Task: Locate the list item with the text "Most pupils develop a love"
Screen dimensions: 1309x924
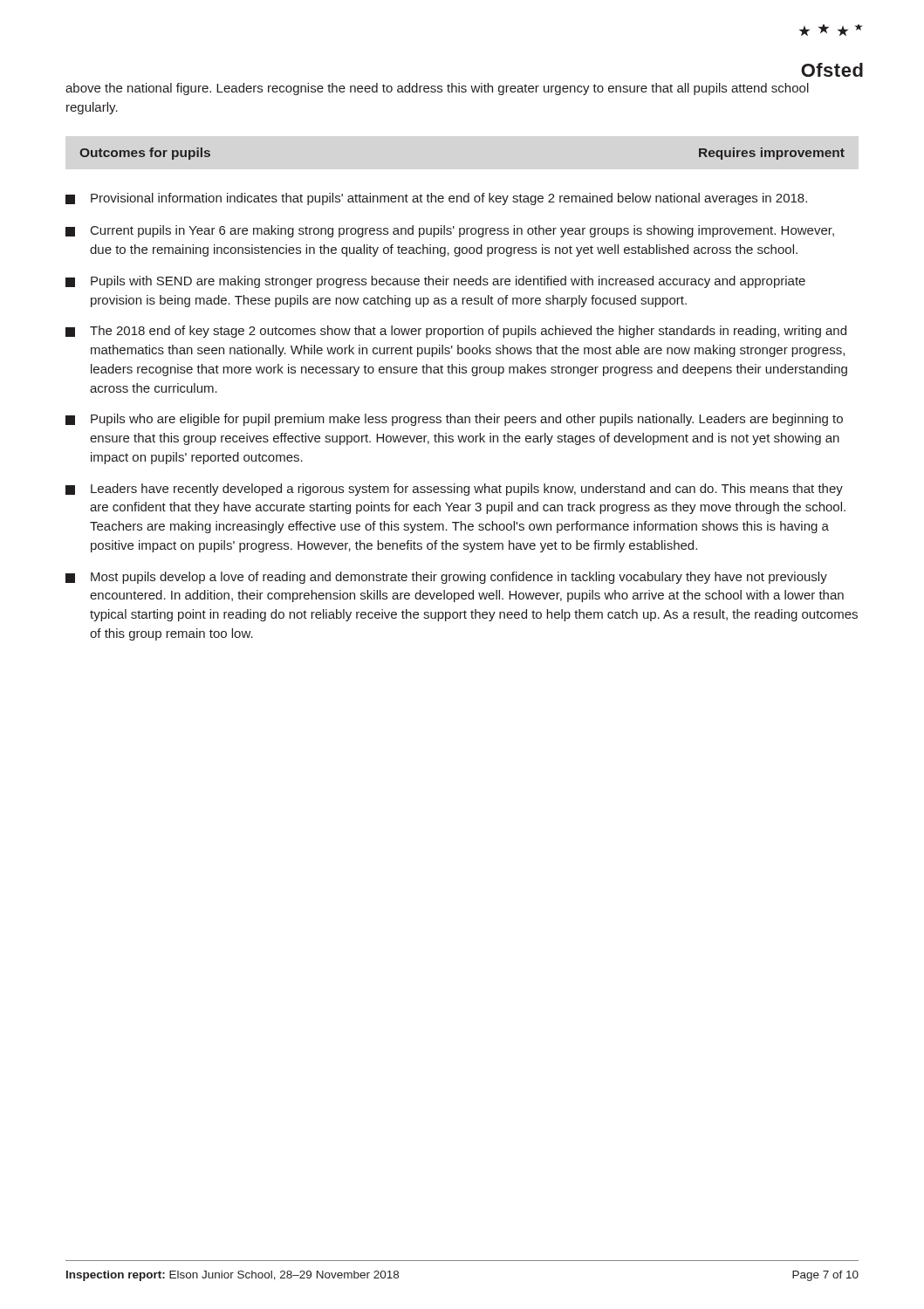Action: click(x=462, y=605)
